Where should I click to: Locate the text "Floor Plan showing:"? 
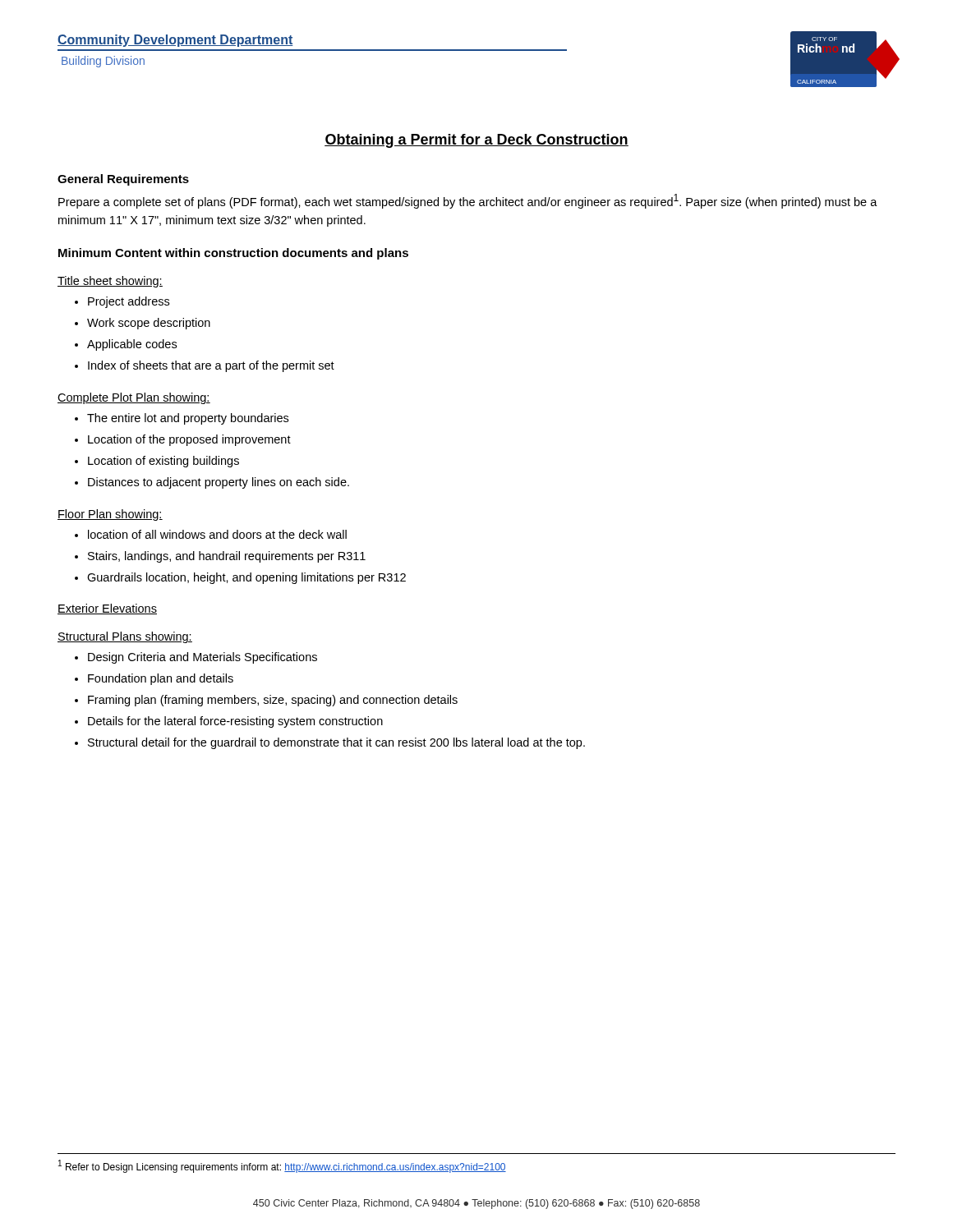[x=110, y=514]
